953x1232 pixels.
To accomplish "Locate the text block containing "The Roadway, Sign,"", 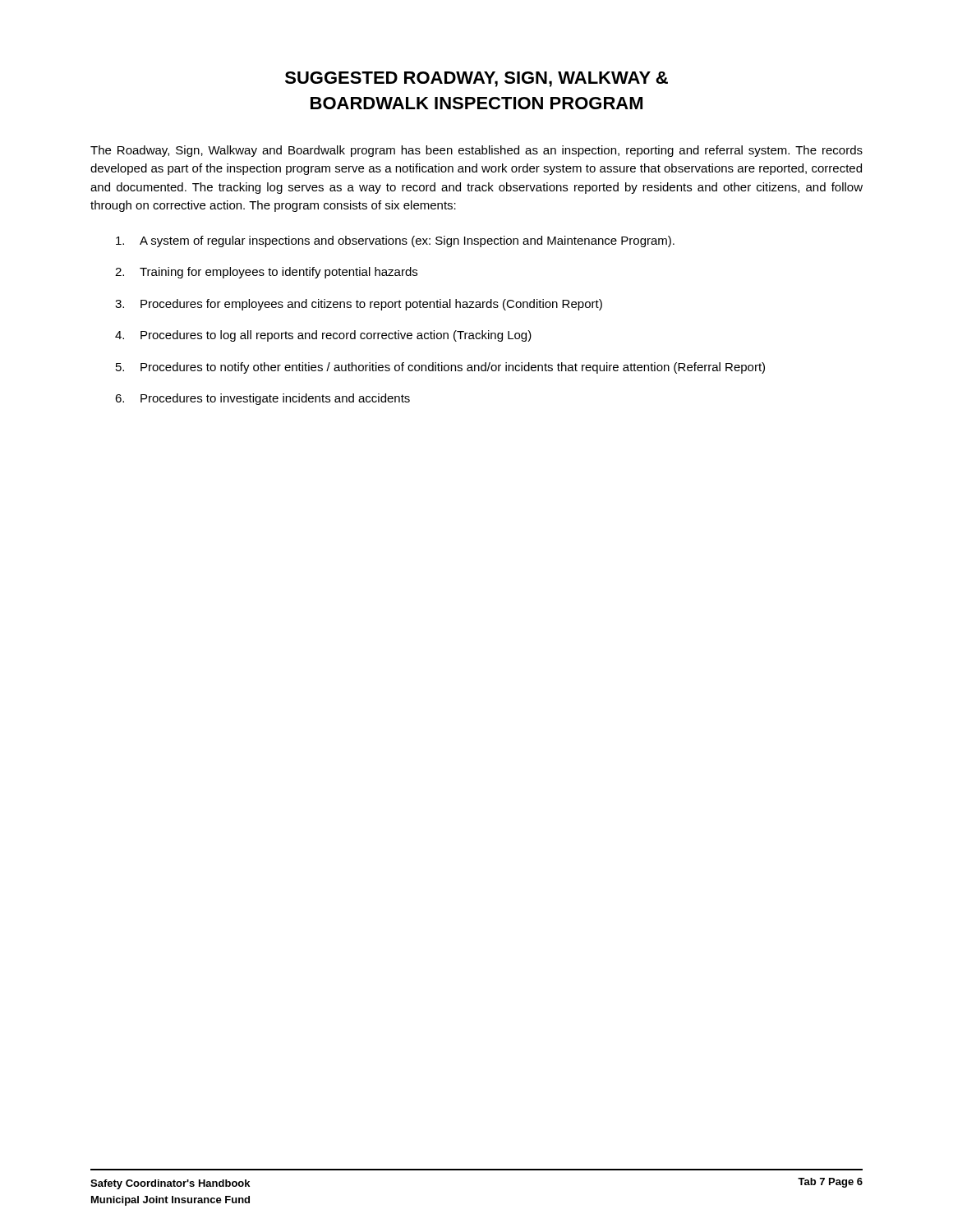I will pos(476,177).
